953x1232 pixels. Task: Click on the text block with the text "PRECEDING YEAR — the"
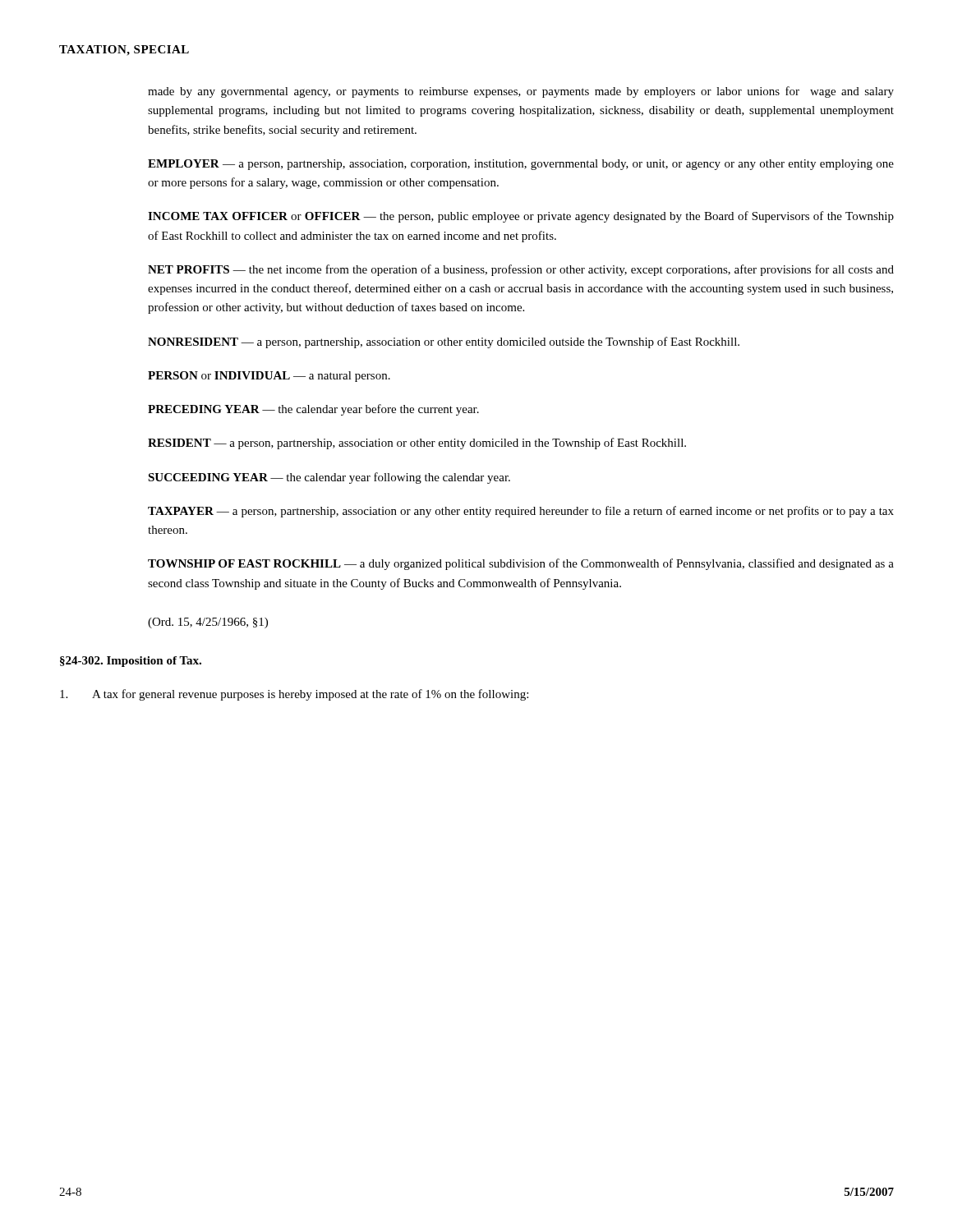(x=314, y=409)
